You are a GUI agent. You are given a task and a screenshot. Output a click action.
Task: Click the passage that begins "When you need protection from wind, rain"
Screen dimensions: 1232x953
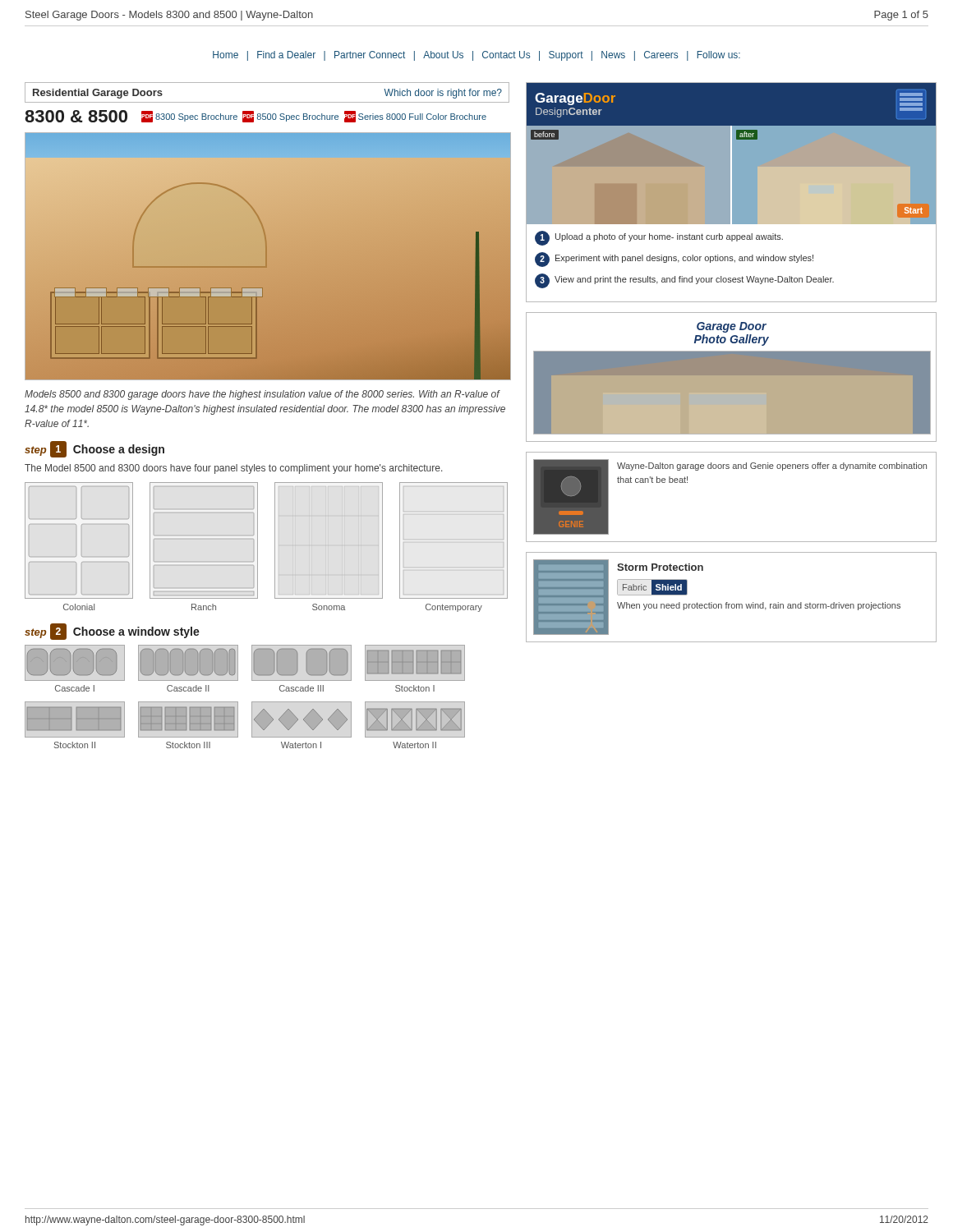(x=759, y=605)
